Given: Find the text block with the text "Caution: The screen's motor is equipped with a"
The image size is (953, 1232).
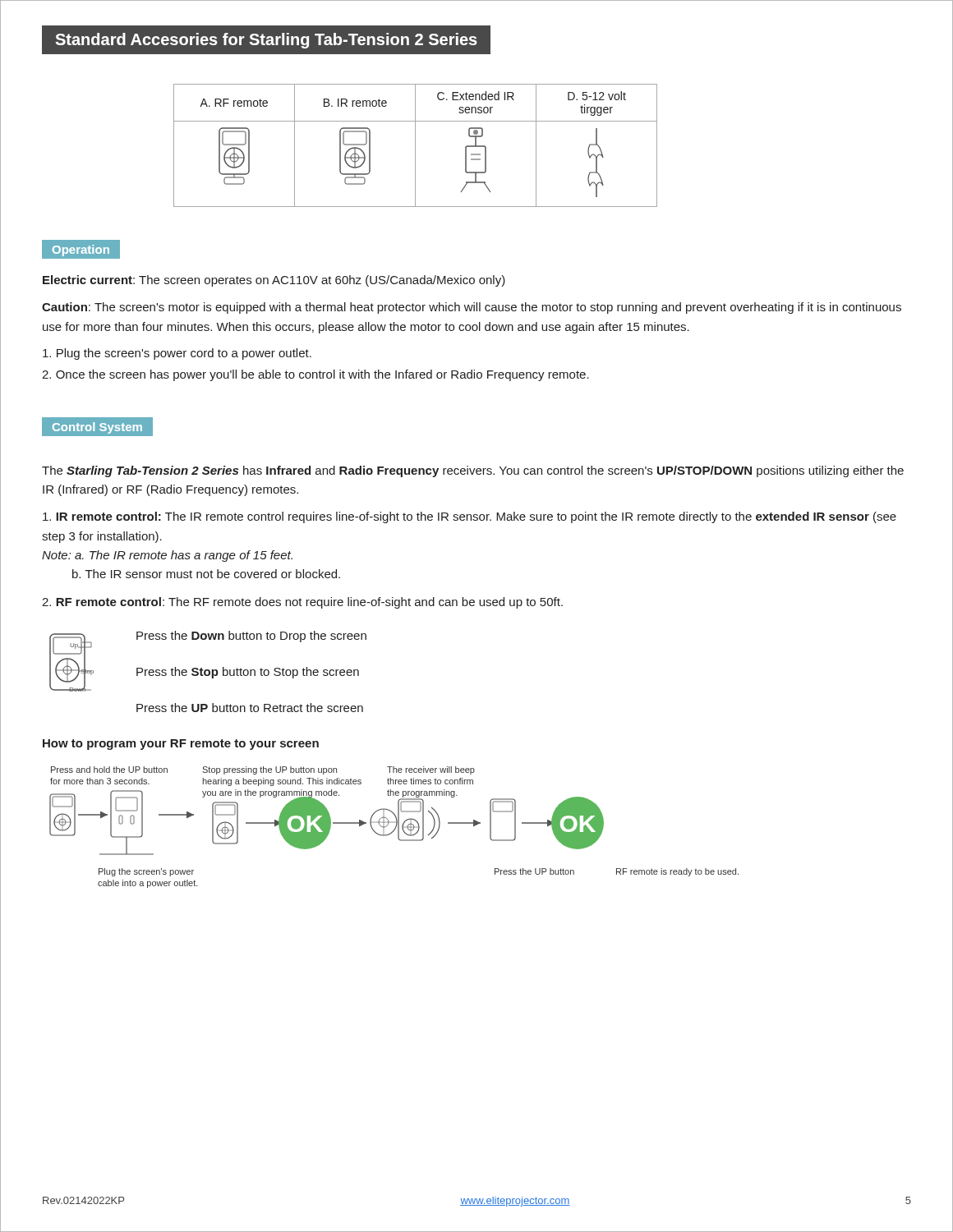Looking at the screenshot, I should point(472,317).
